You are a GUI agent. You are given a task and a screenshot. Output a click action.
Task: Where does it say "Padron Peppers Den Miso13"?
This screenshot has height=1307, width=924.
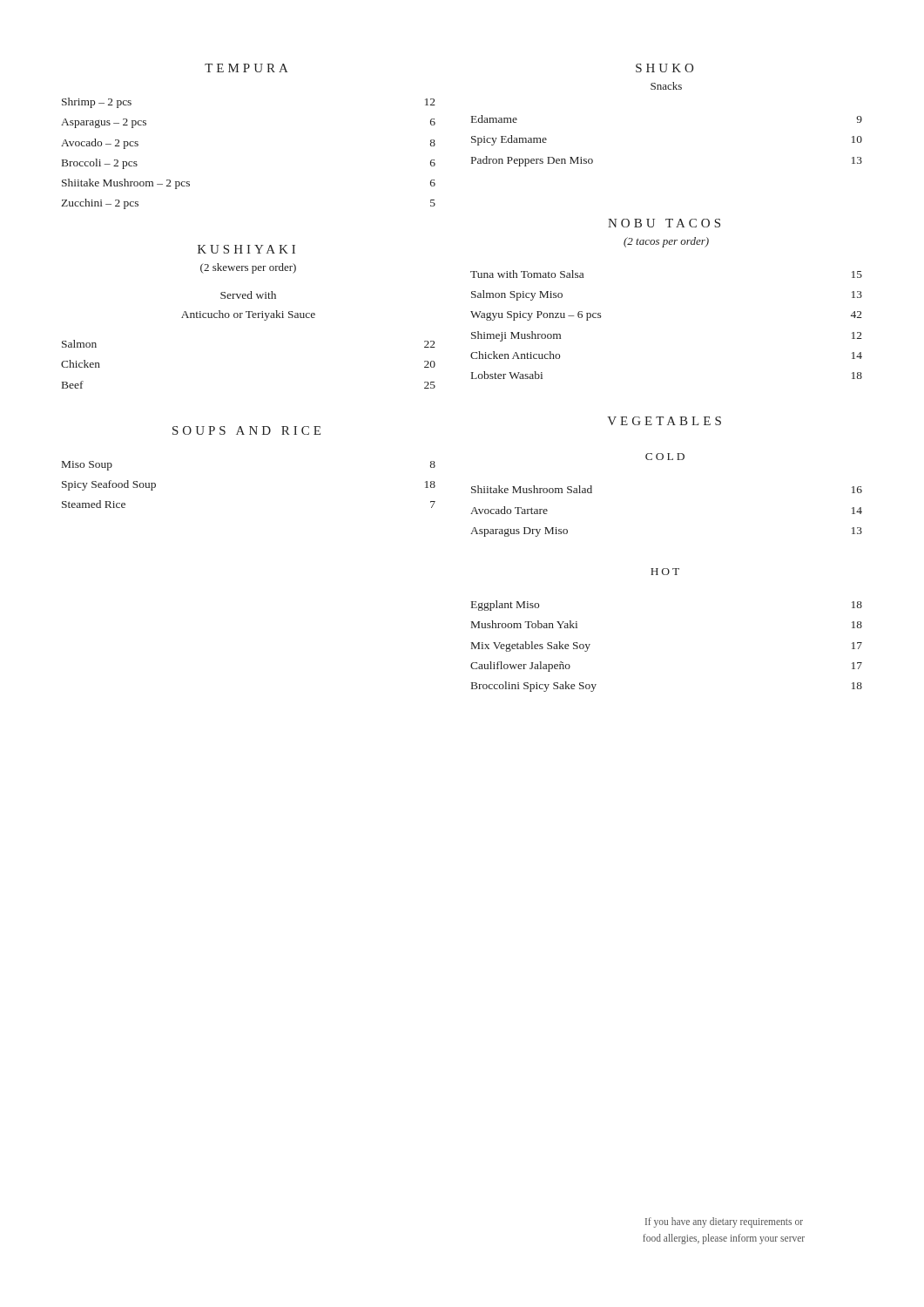click(533, 161)
